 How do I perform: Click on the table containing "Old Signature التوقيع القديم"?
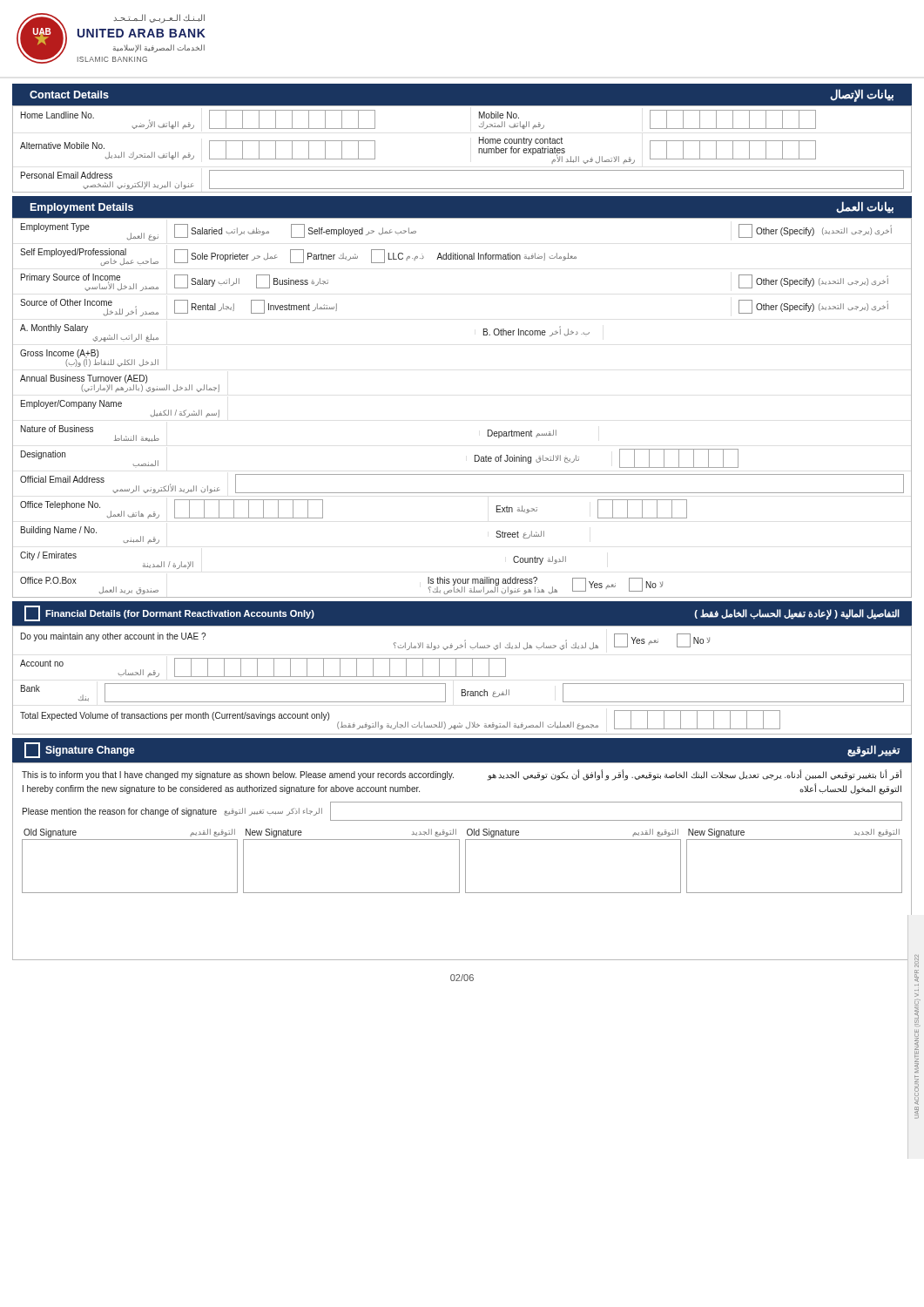(462, 860)
